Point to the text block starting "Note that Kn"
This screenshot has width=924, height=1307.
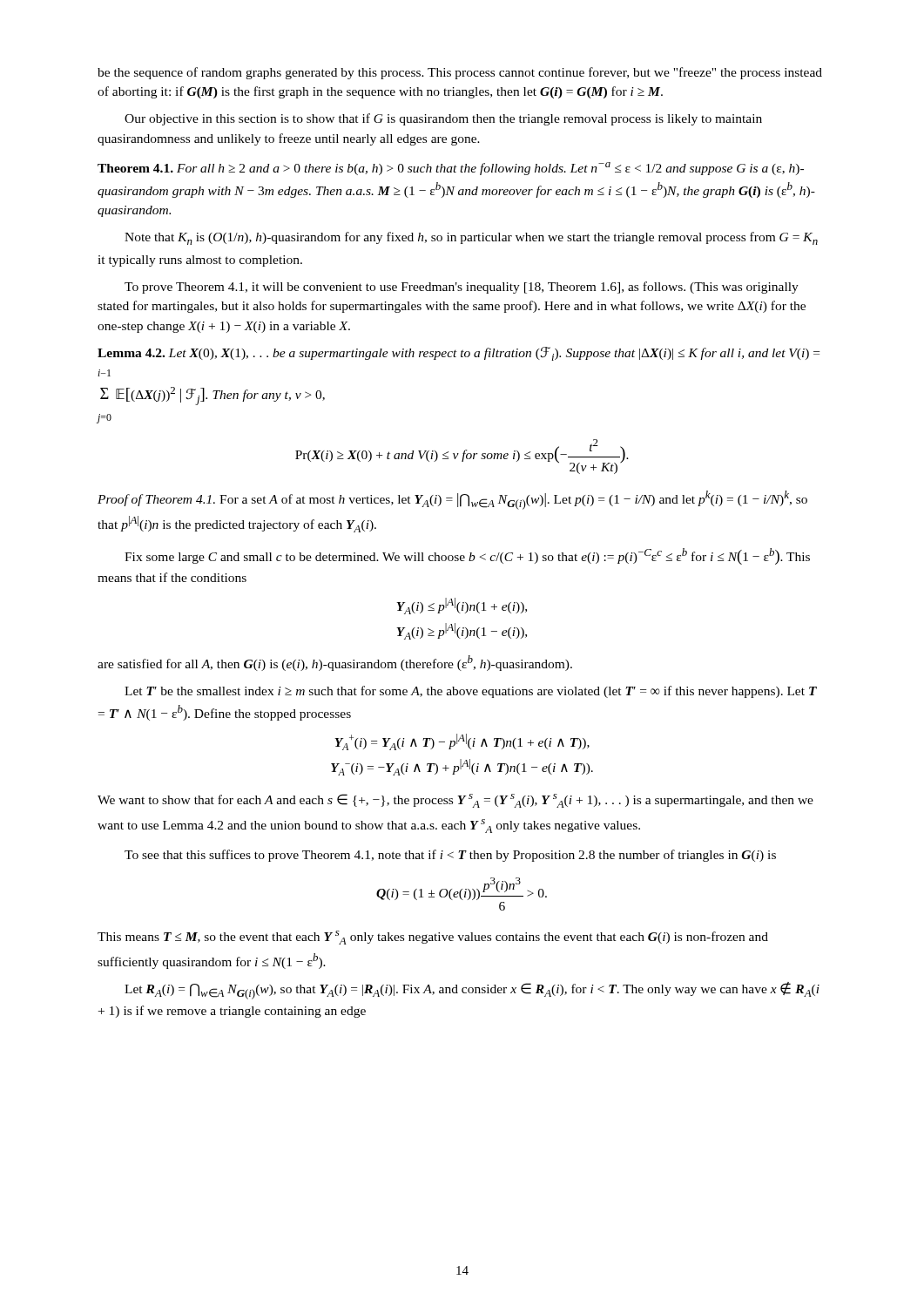tap(458, 248)
